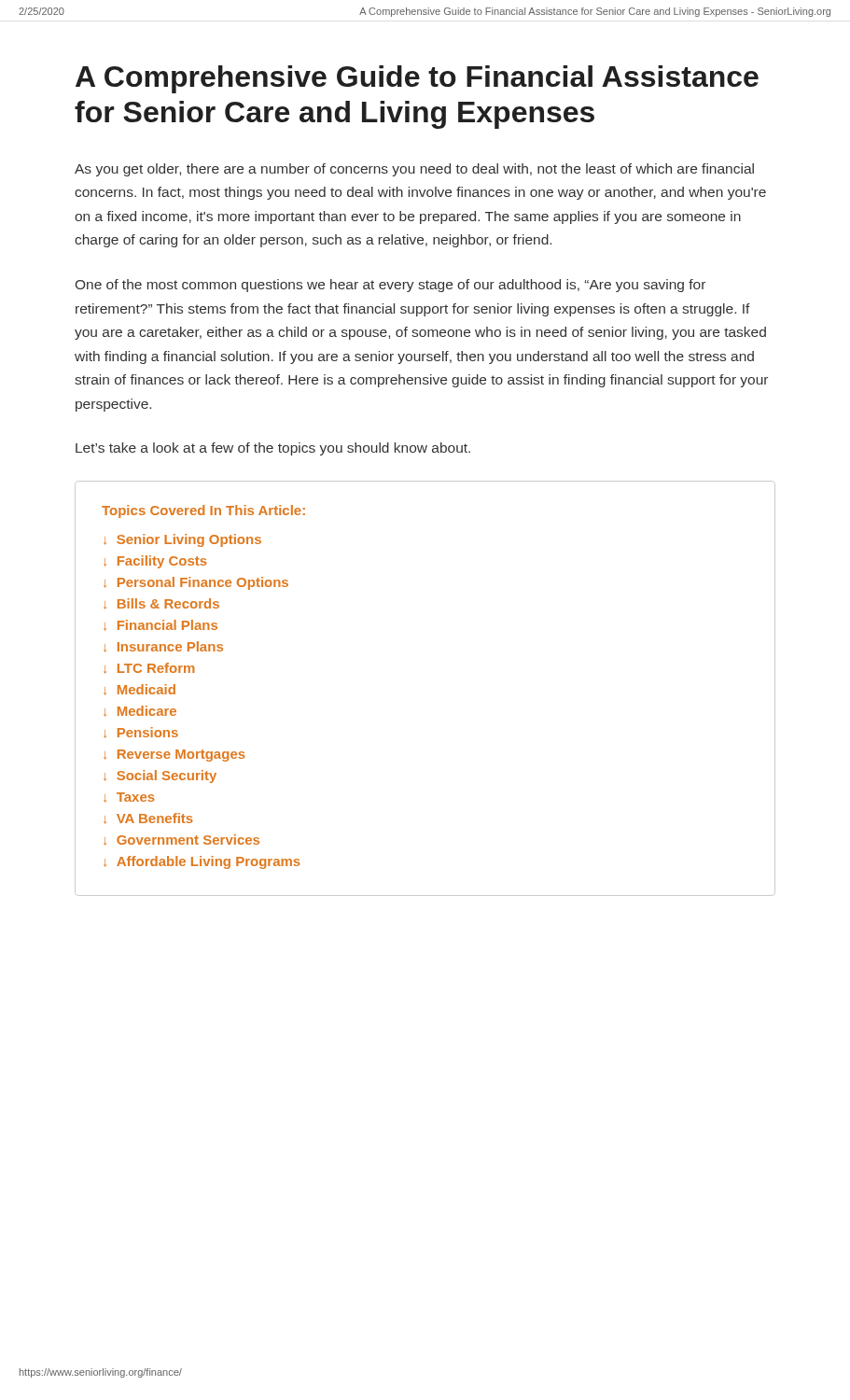Find the list item with the text "↓ Government Services"

tap(181, 840)
